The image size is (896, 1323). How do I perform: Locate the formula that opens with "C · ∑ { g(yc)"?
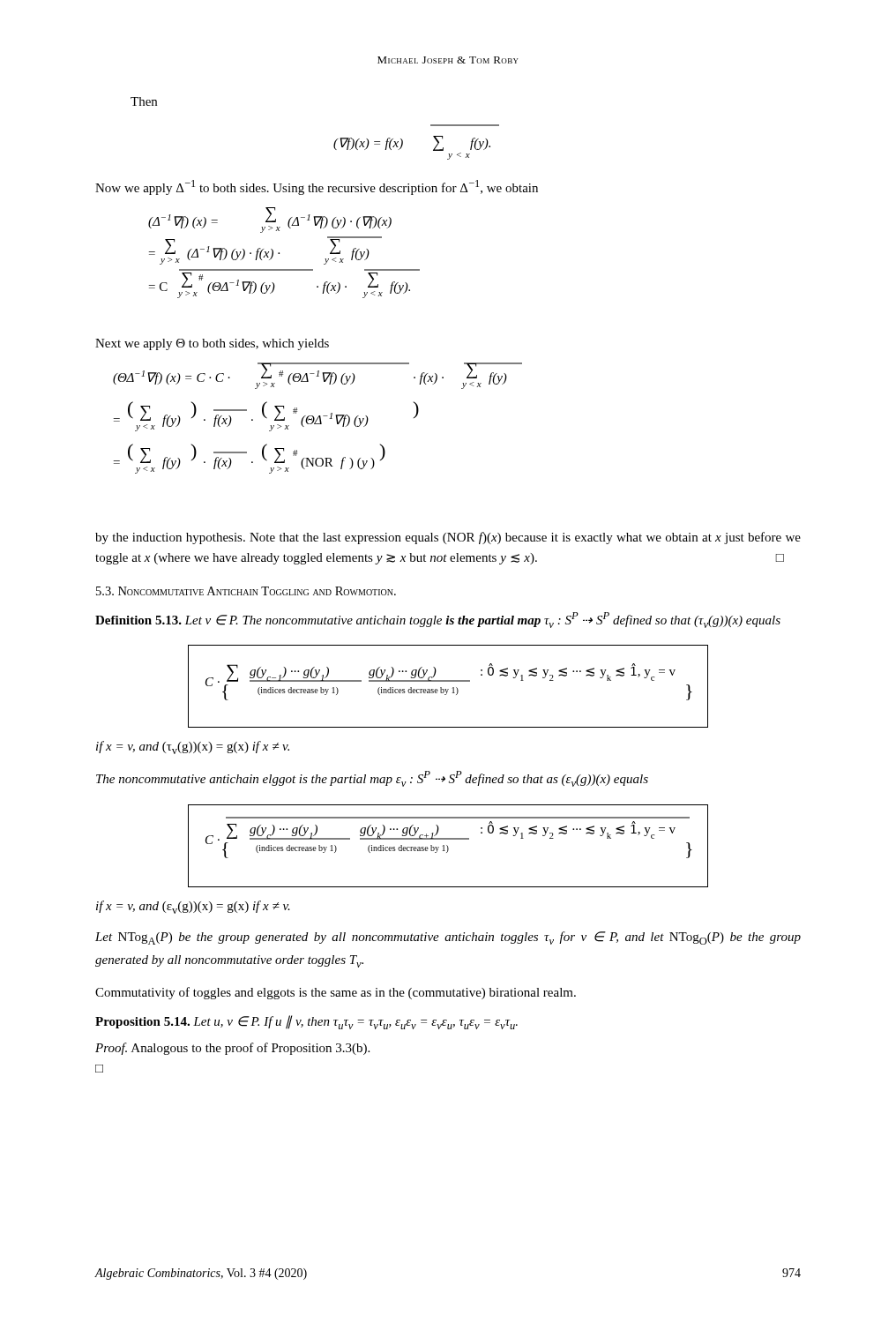click(x=448, y=846)
